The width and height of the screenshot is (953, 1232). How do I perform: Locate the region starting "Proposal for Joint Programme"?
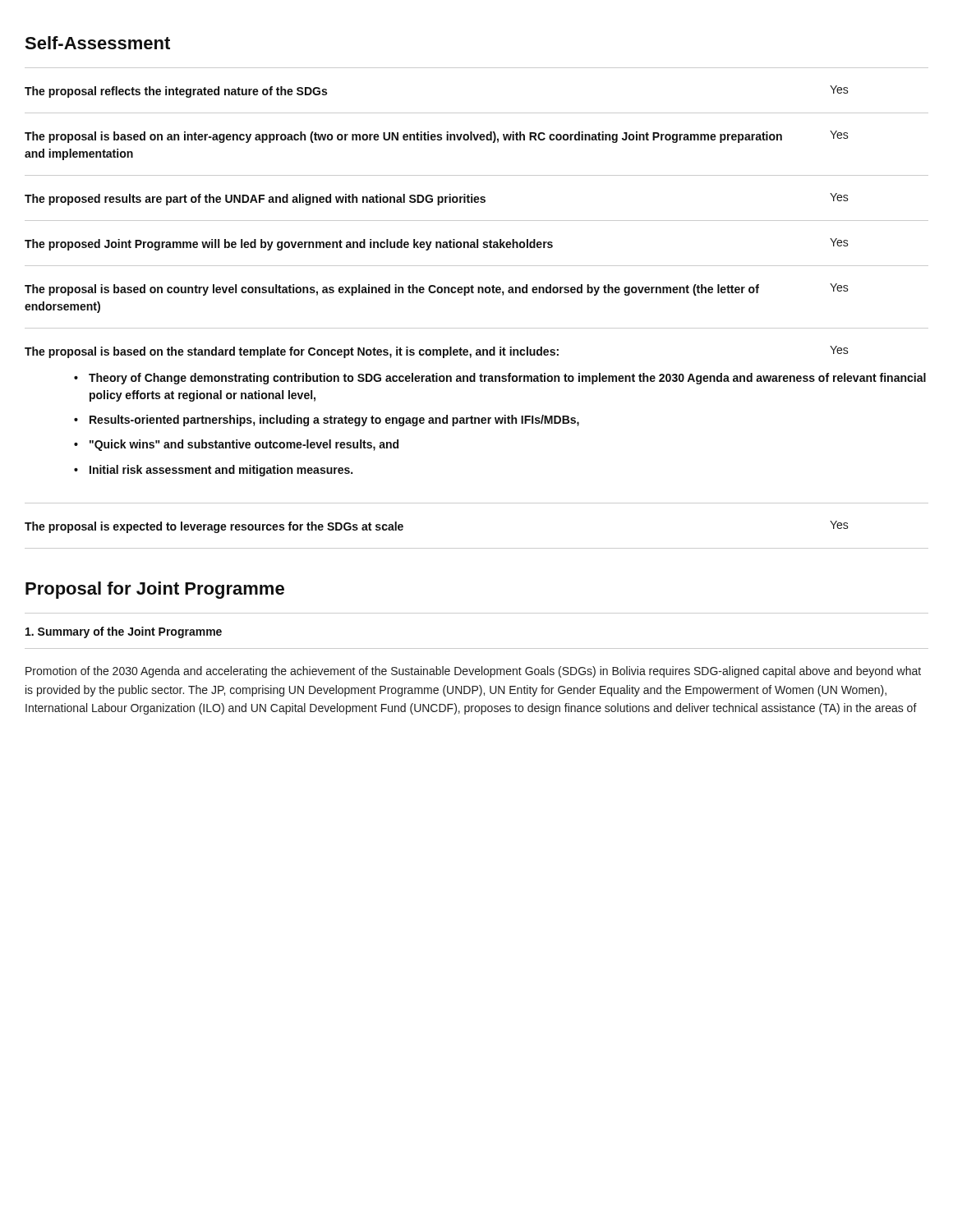tap(155, 590)
